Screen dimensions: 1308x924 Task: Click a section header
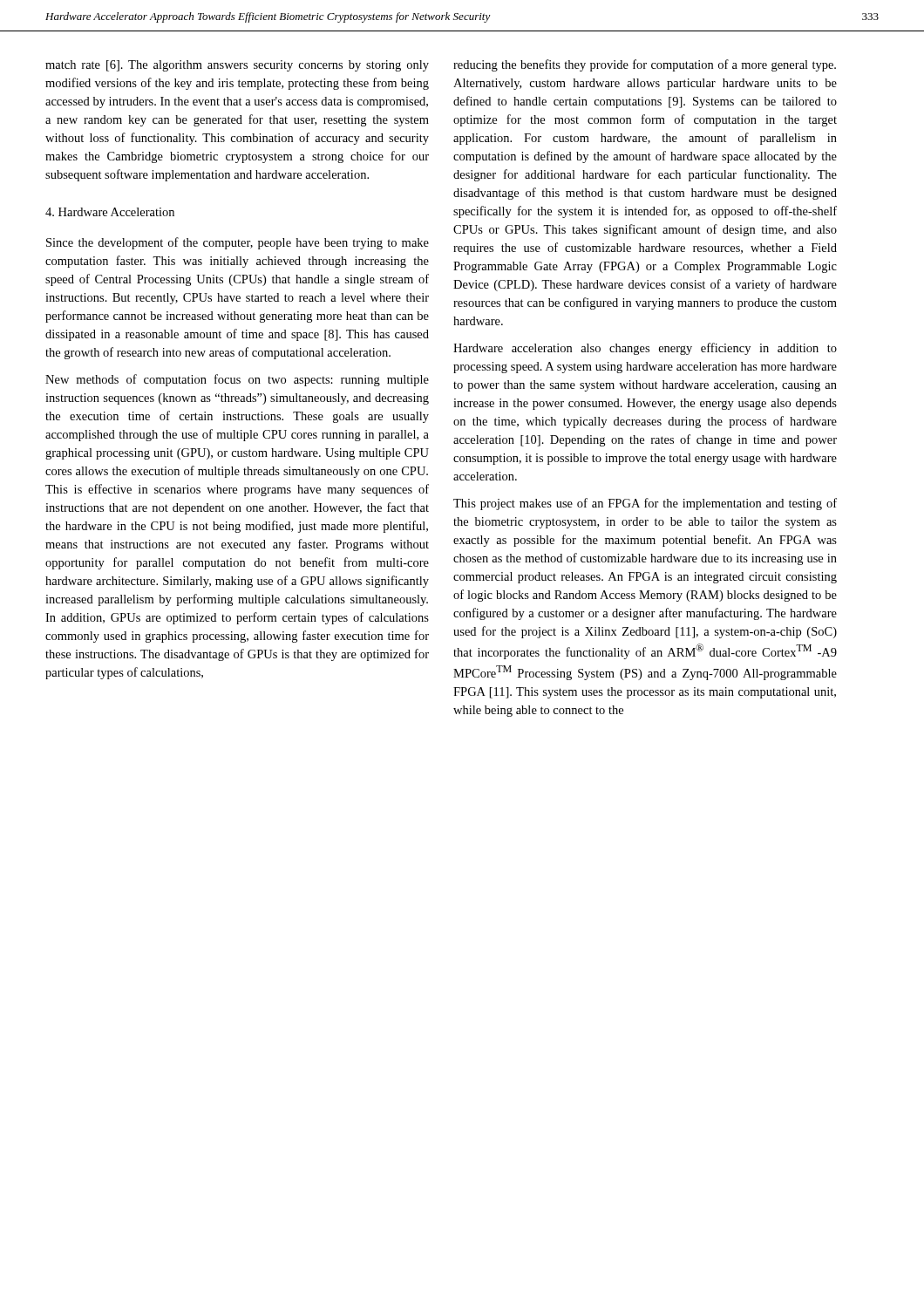pyautogui.click(x=110, y=212)
